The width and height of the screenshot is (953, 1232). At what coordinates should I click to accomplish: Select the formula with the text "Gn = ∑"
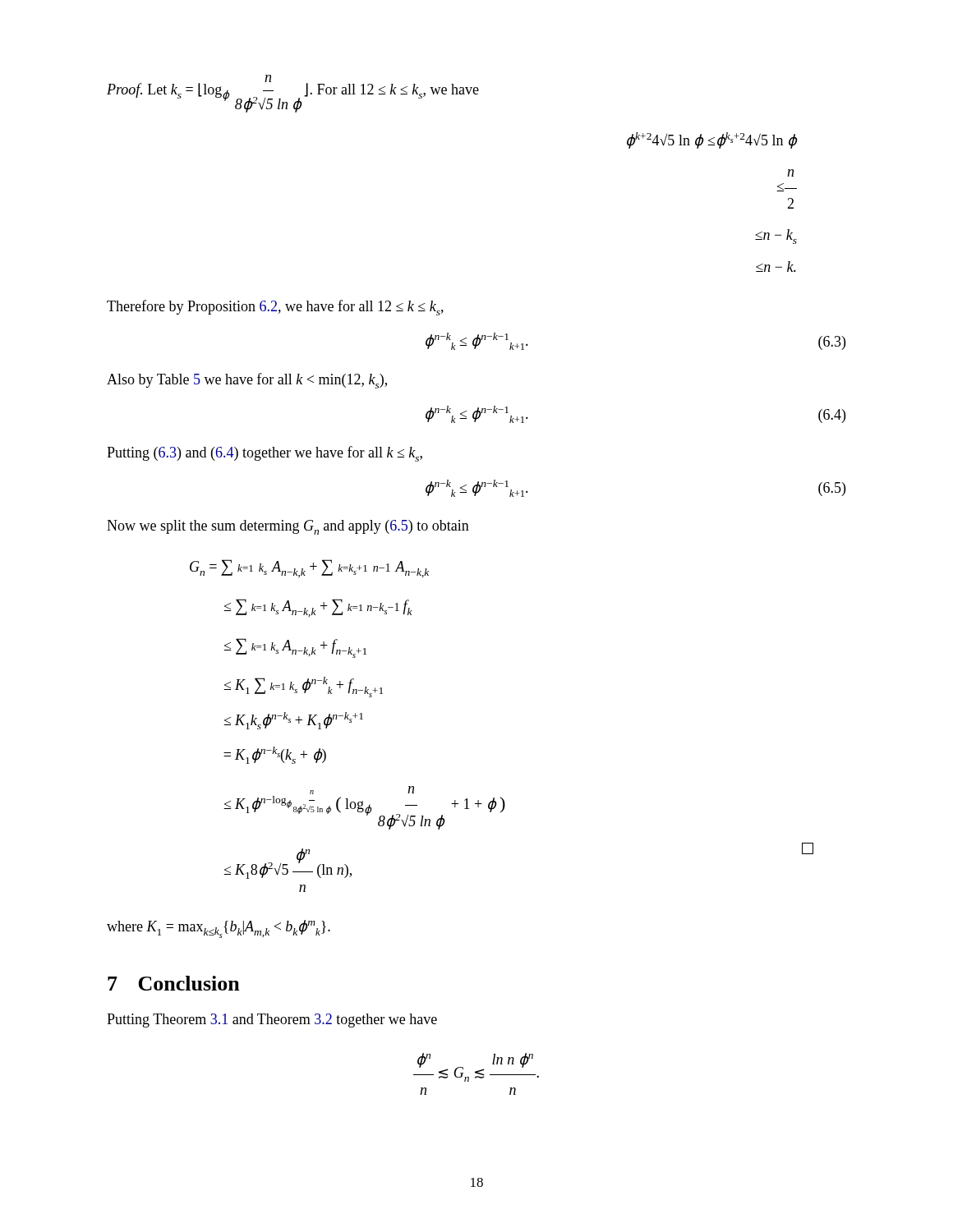309,568
